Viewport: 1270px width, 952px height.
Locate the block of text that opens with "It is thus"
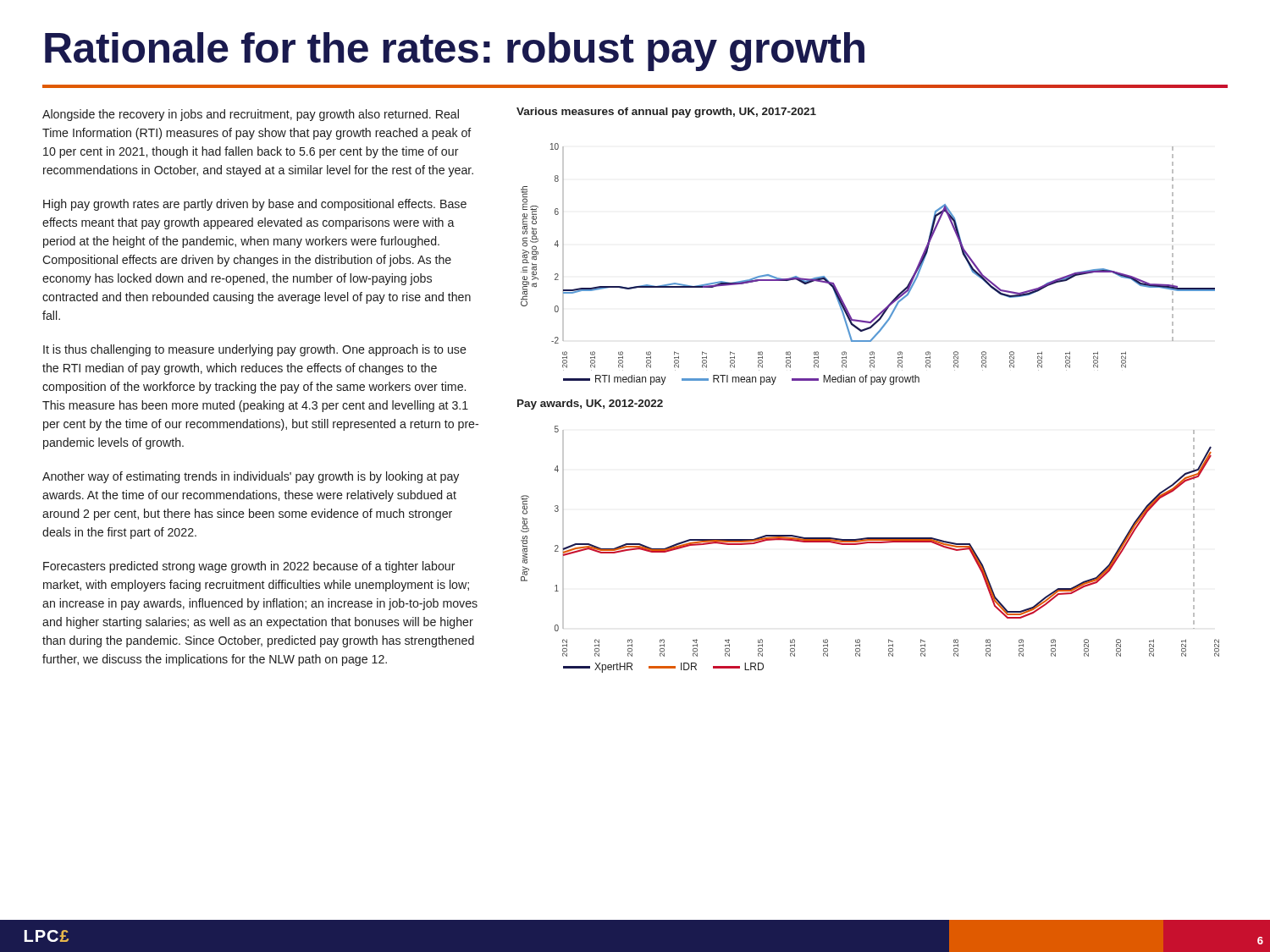pos(261,396)
